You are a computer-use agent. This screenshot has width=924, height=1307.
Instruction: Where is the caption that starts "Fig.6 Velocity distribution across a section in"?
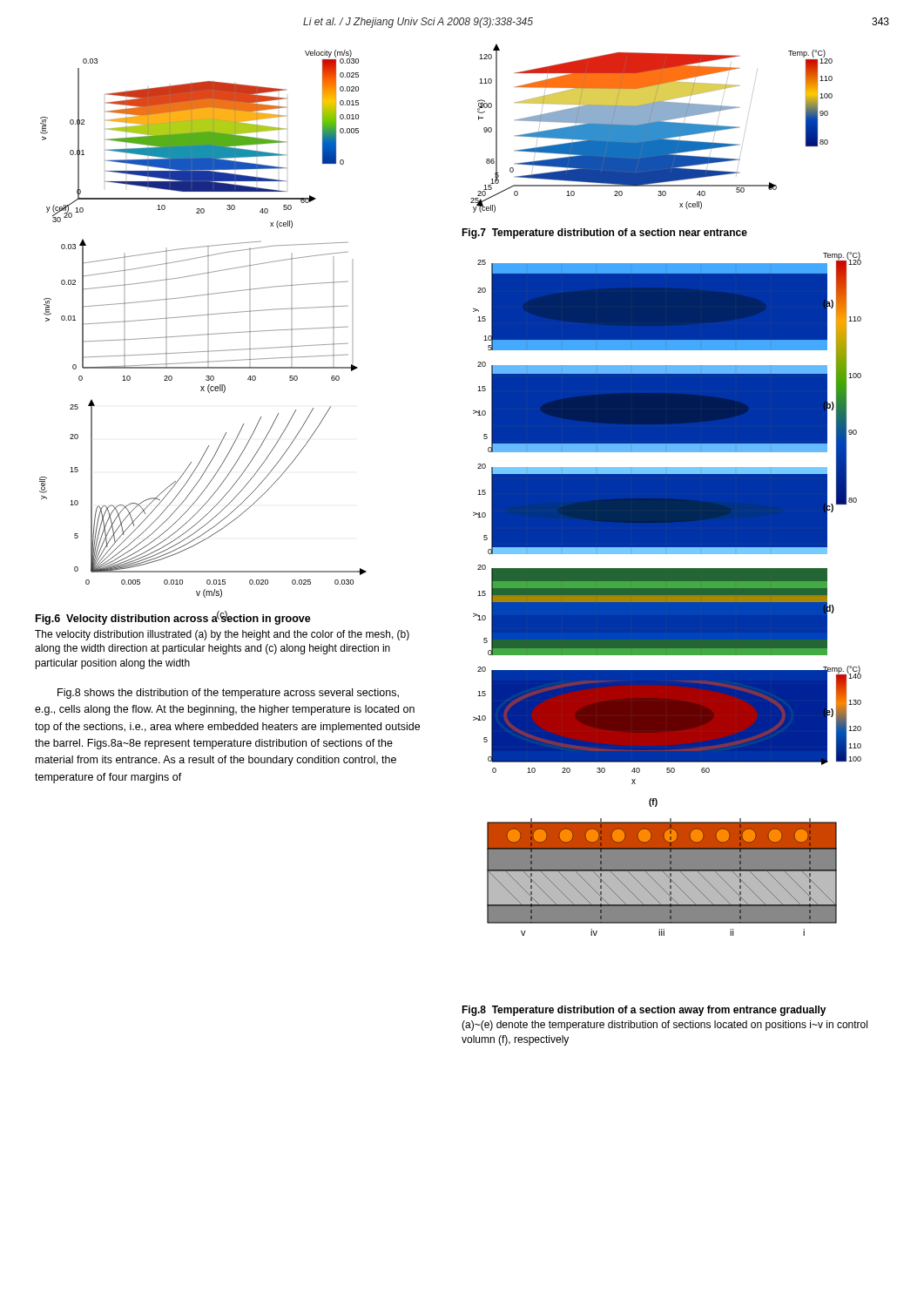click(x=222, y=641)
